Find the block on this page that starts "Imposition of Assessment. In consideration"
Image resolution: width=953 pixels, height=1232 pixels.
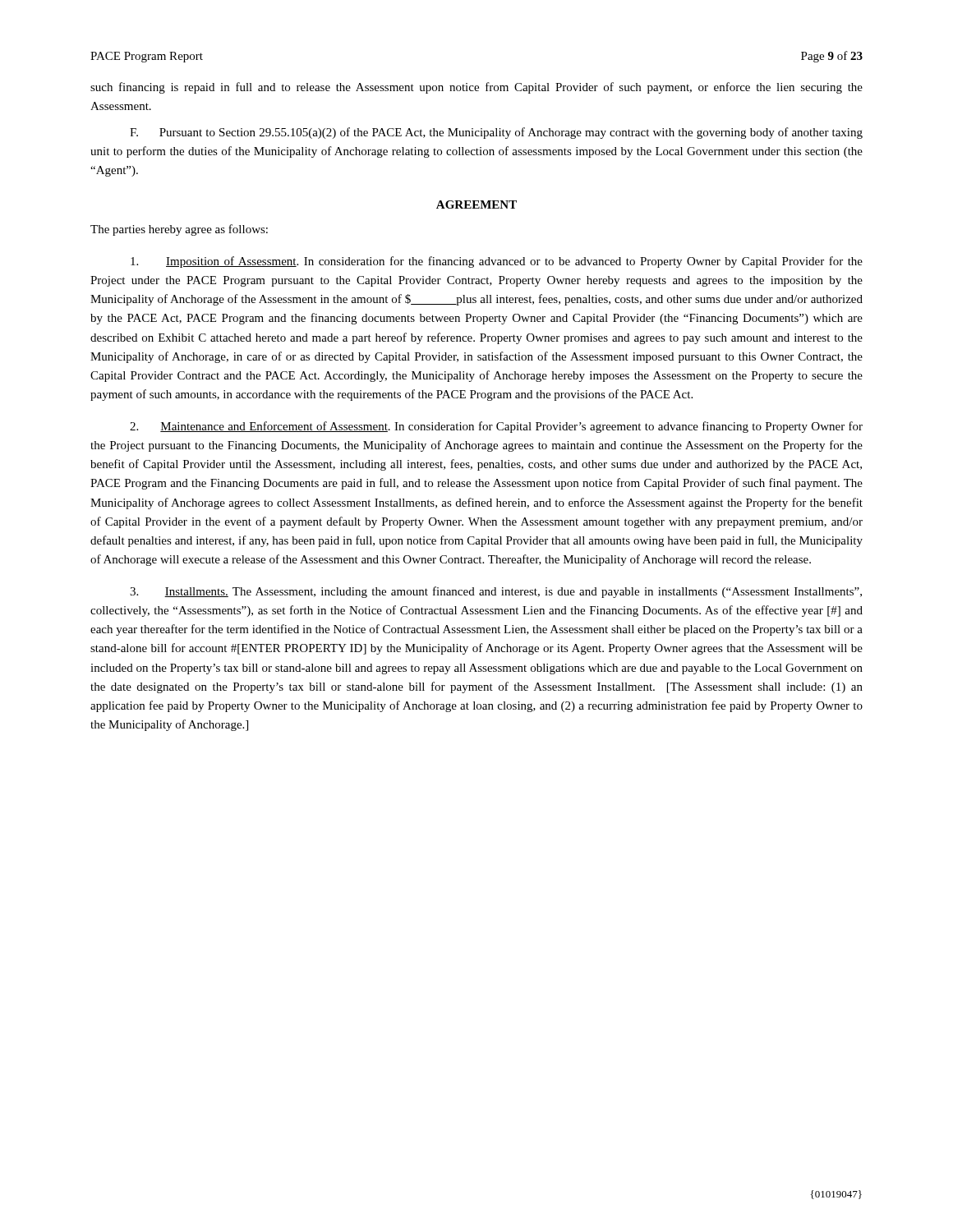click(x=476, y=328)
